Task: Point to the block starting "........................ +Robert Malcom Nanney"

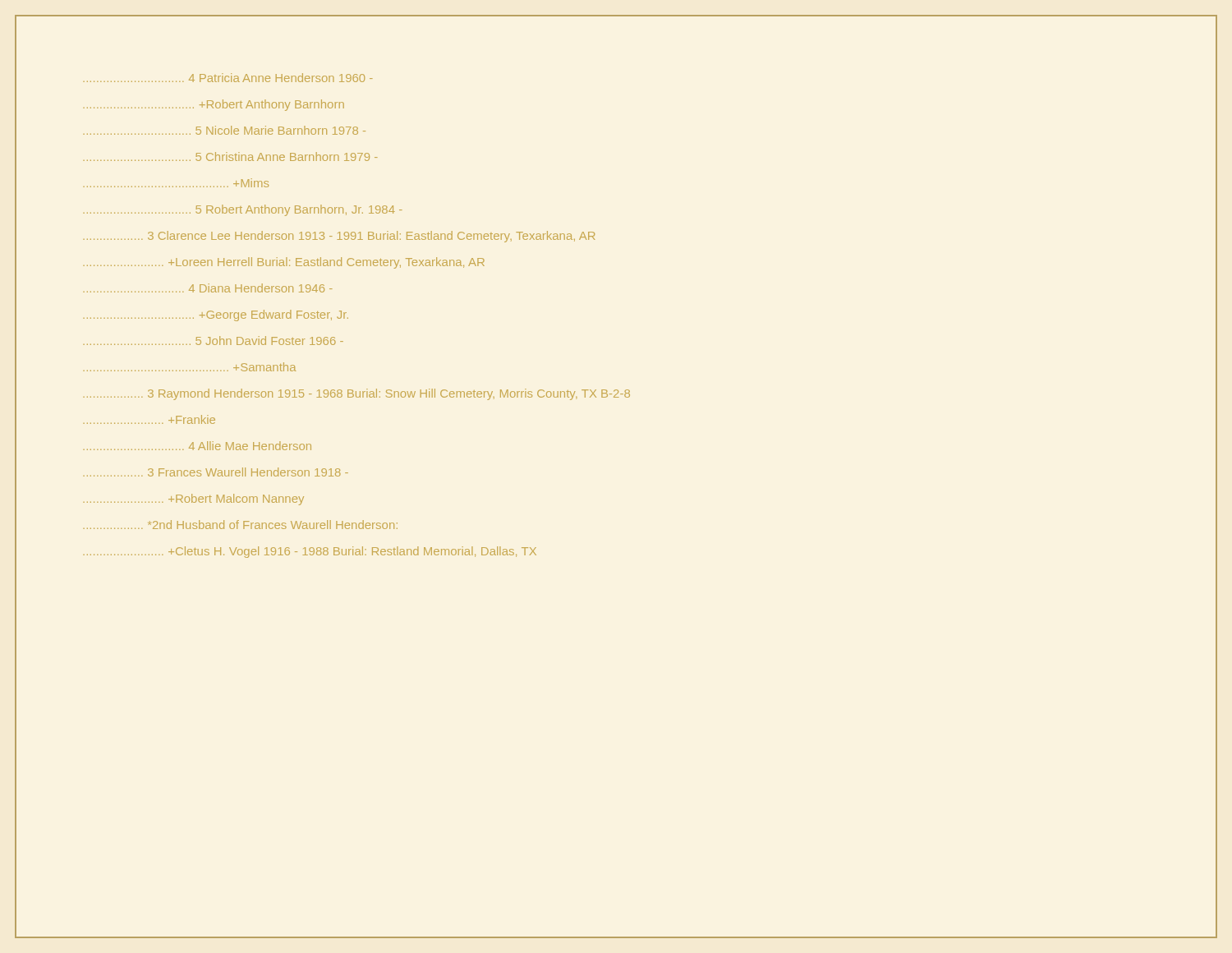Action: 193,498
